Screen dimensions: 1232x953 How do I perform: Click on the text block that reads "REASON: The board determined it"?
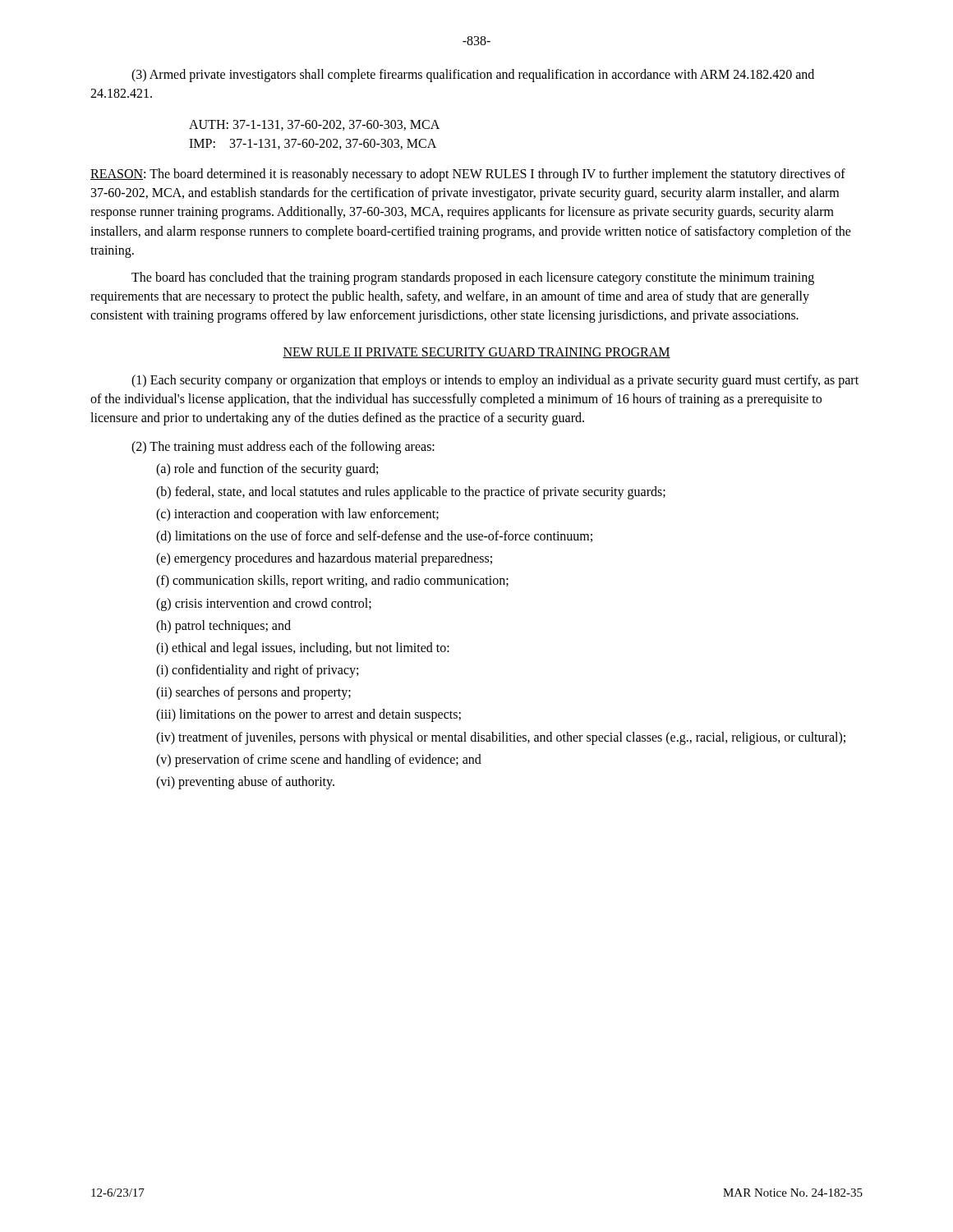tap(471, 212)
